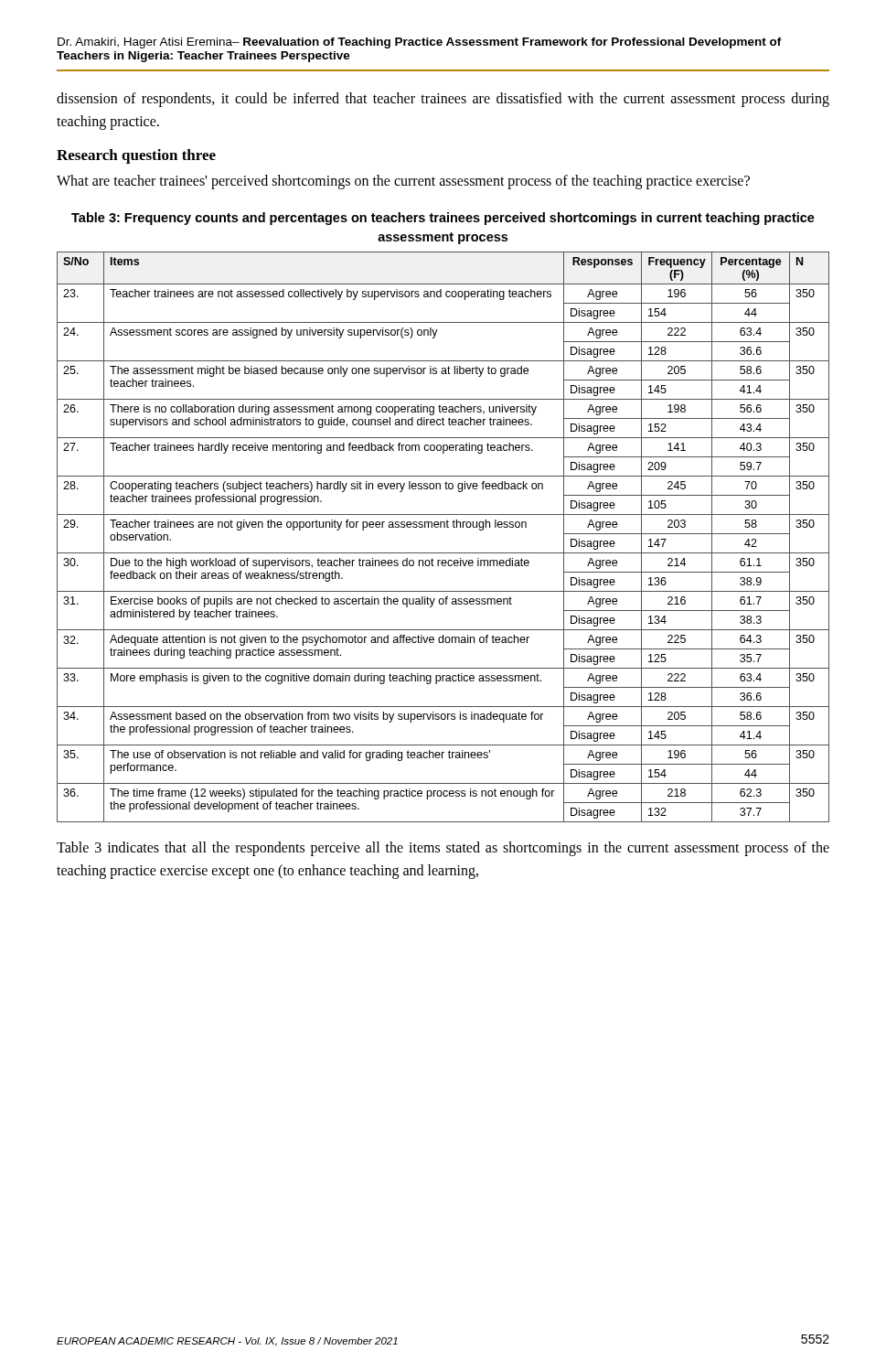Click on the element starting "Table 3: Frequency"
Image resolution: width=886 pixels, height=1372 pixels.
[x=443, y=227]
